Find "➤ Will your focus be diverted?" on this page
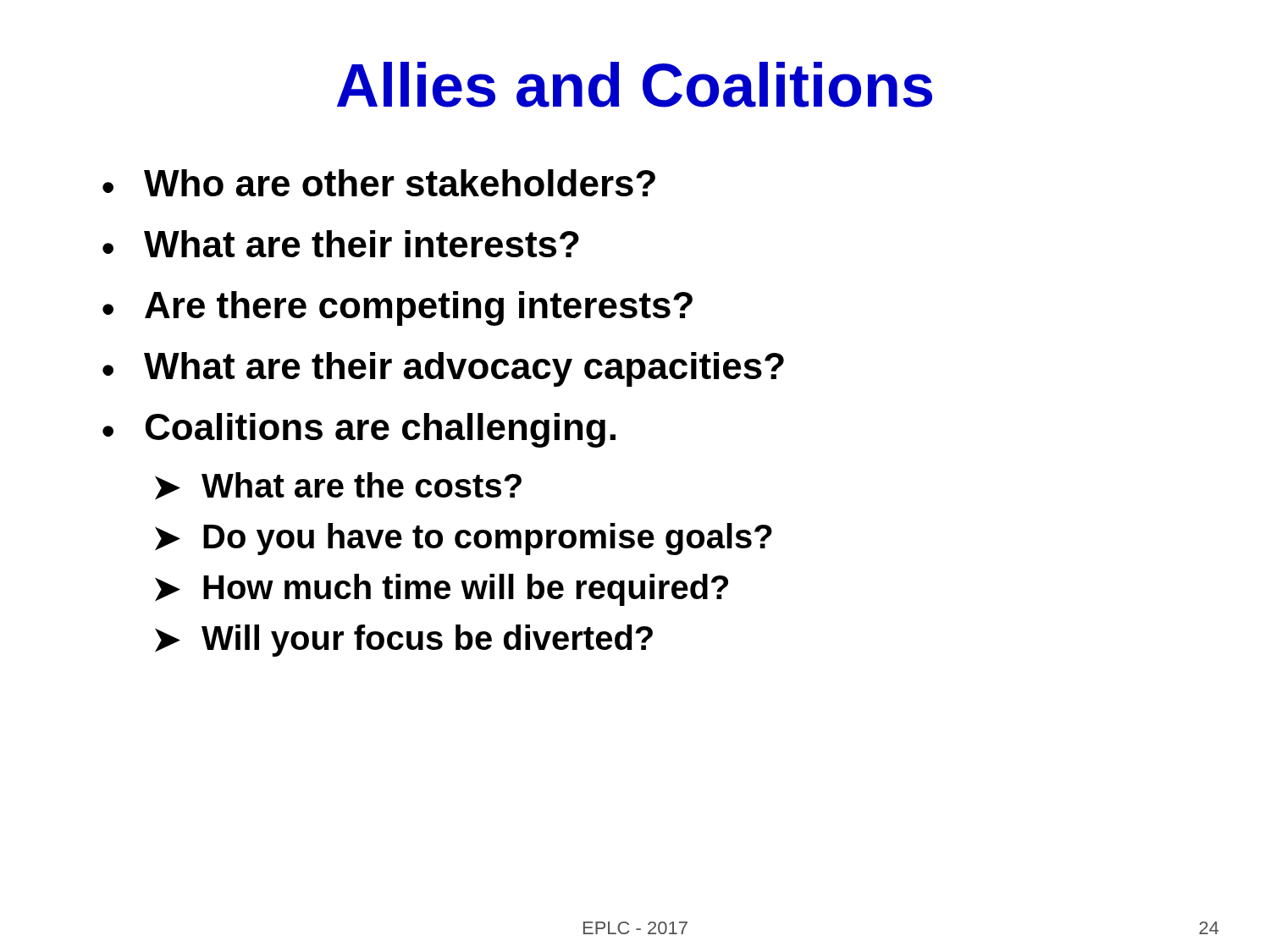The height and width of the screenshot is (952, 1270). 404,639
